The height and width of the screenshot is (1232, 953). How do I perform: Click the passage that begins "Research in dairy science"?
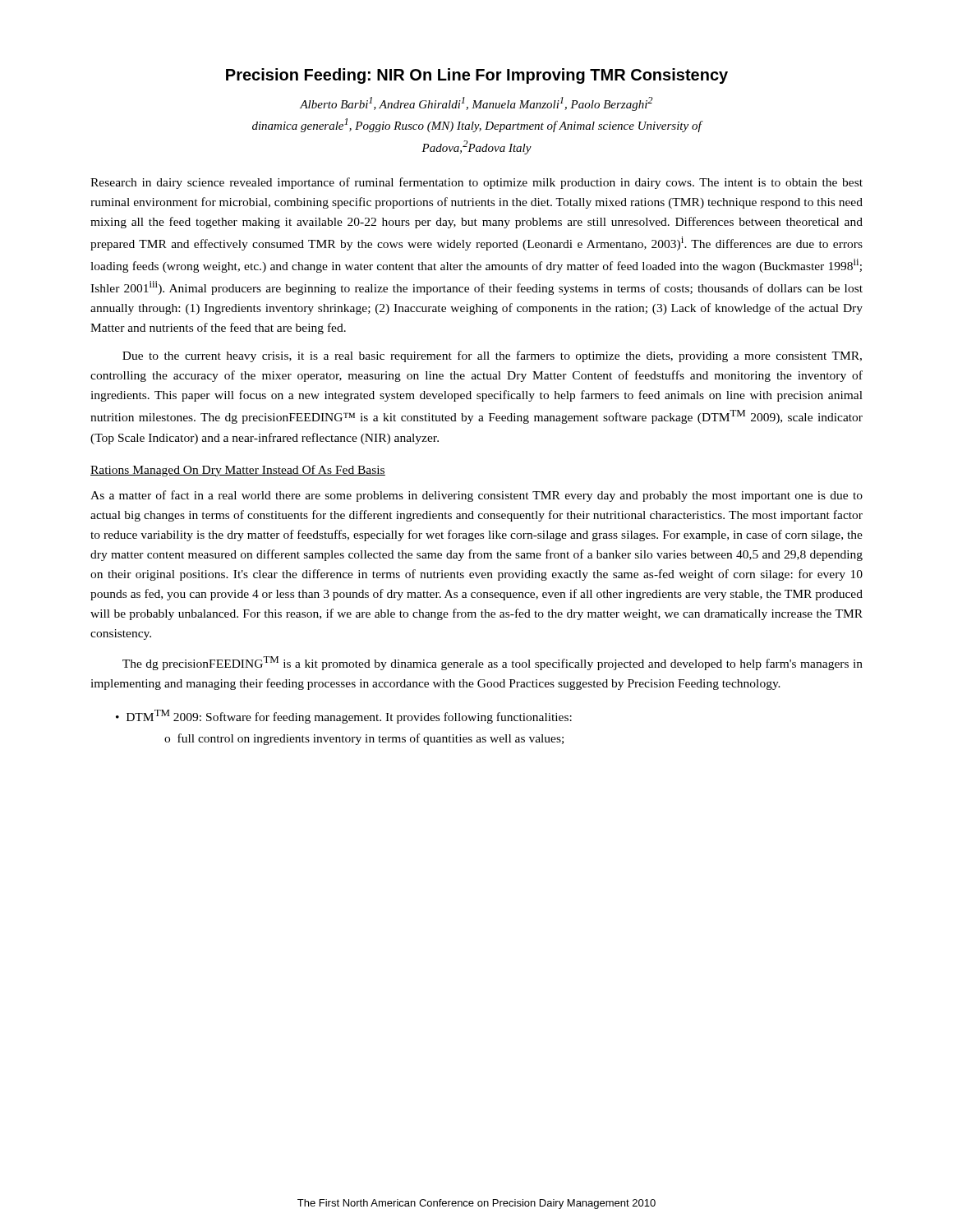(476, 255)
